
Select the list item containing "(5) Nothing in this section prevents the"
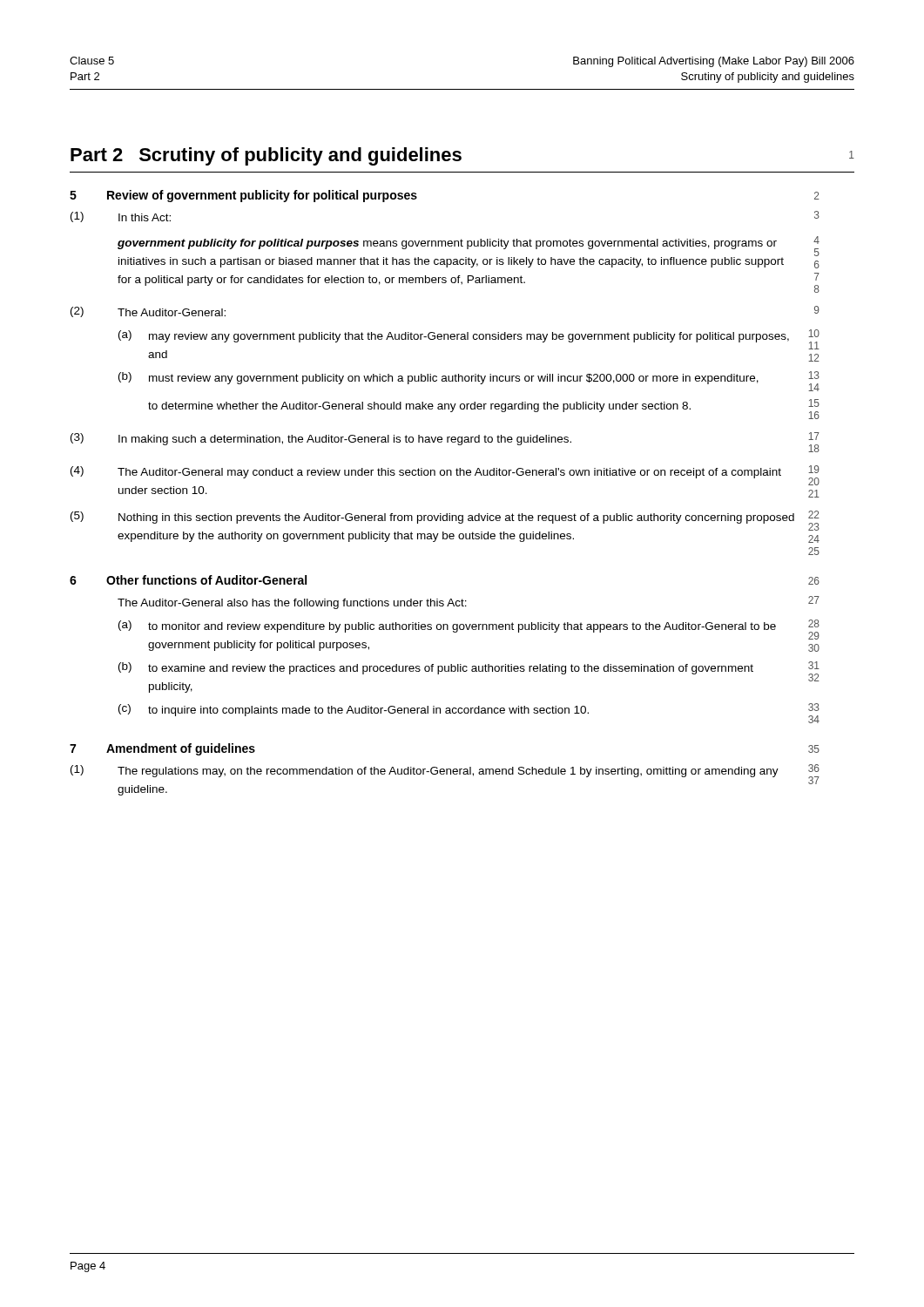[x=445, y=533]
